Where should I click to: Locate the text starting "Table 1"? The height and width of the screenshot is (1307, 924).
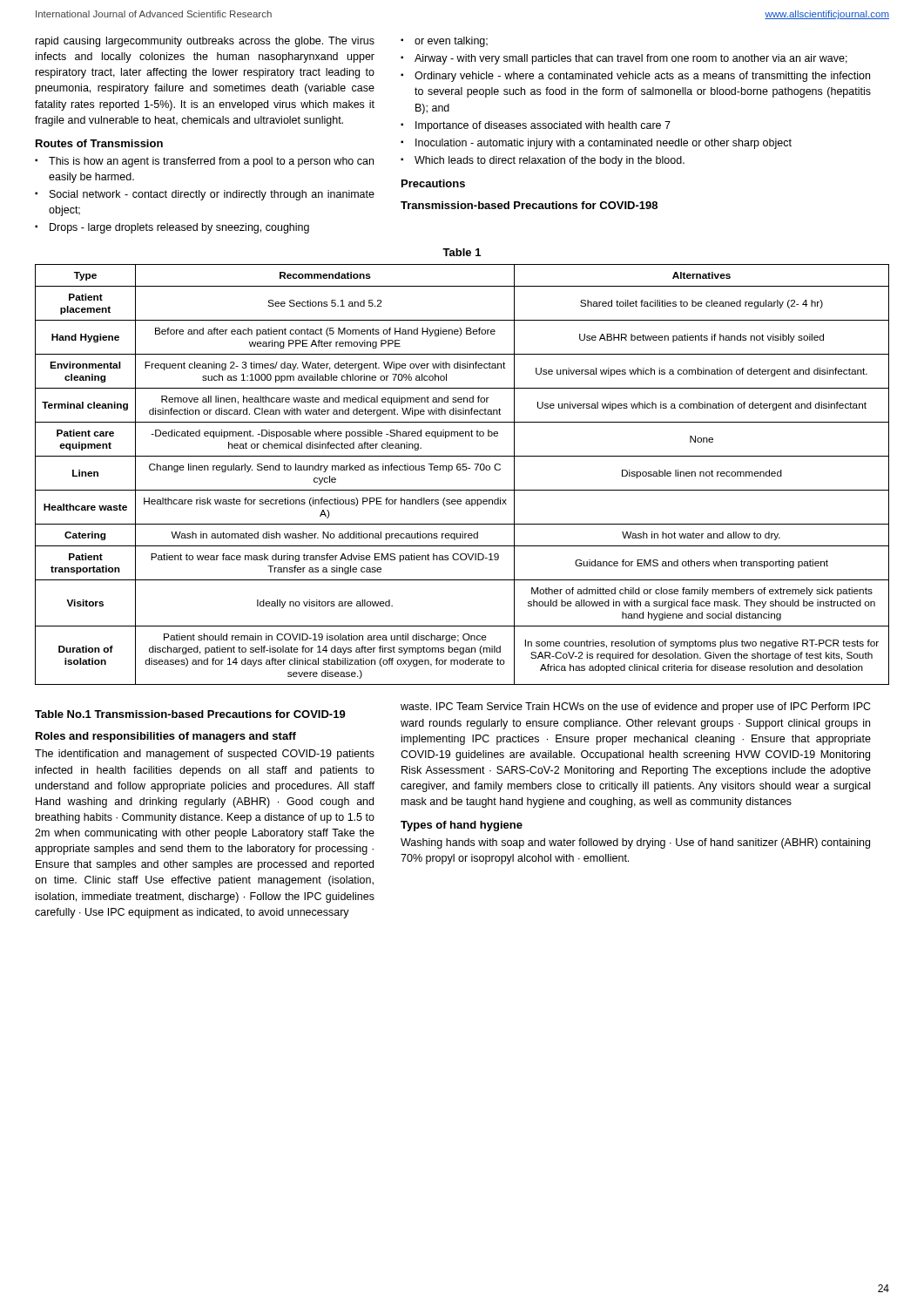point(462,253)
